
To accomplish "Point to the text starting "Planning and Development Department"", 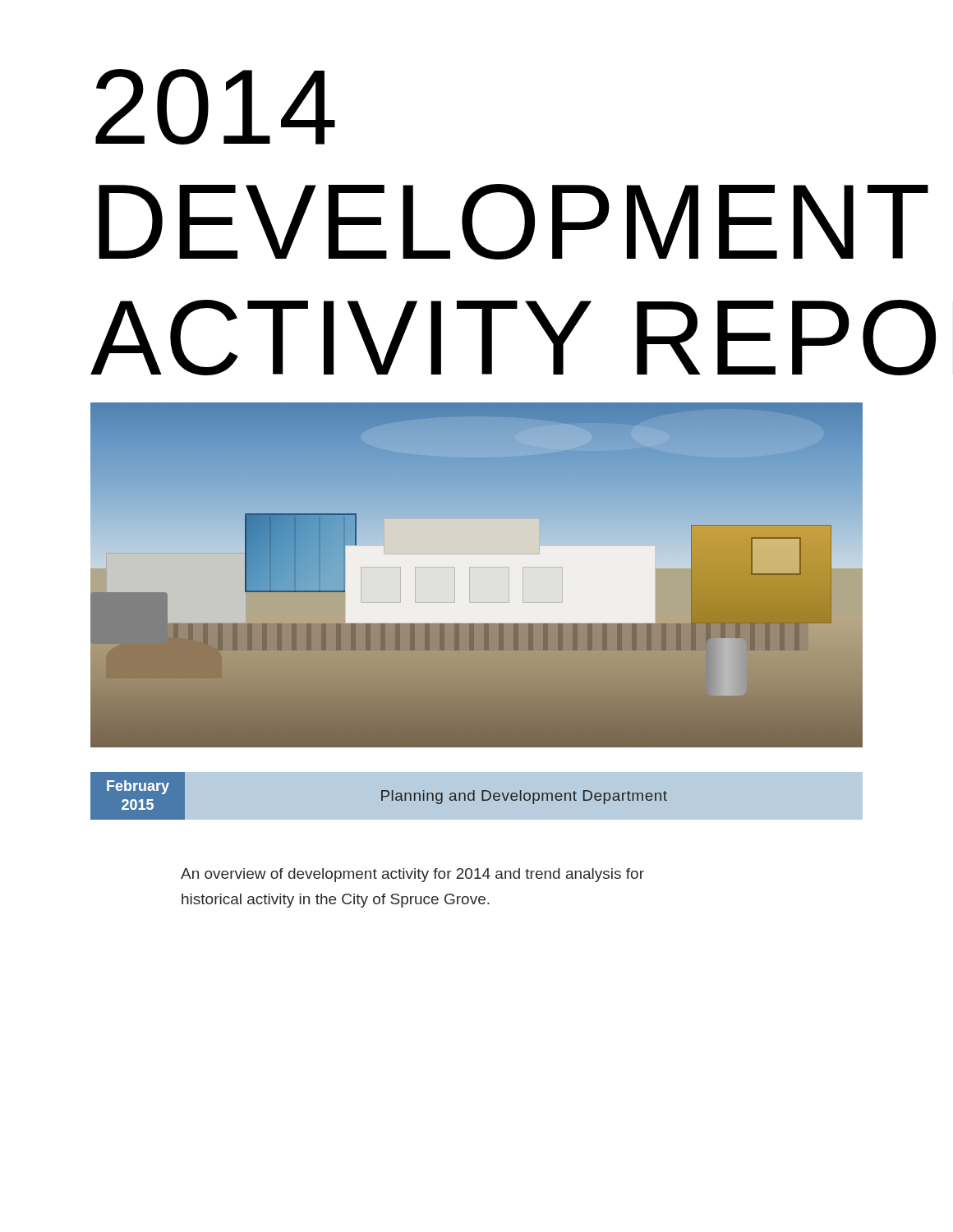I will (524, 796).
